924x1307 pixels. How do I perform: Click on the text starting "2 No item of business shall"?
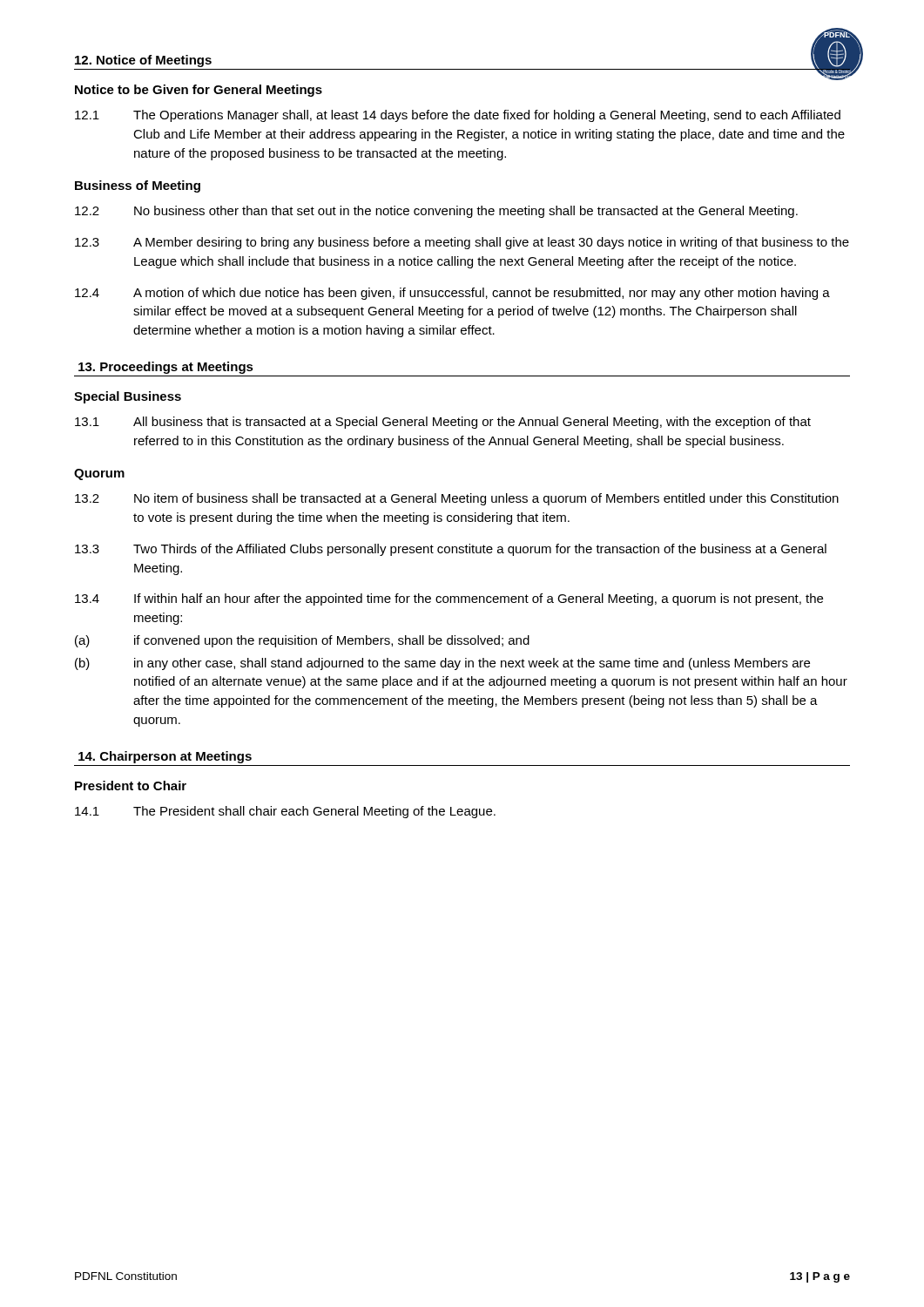(462, 508)
